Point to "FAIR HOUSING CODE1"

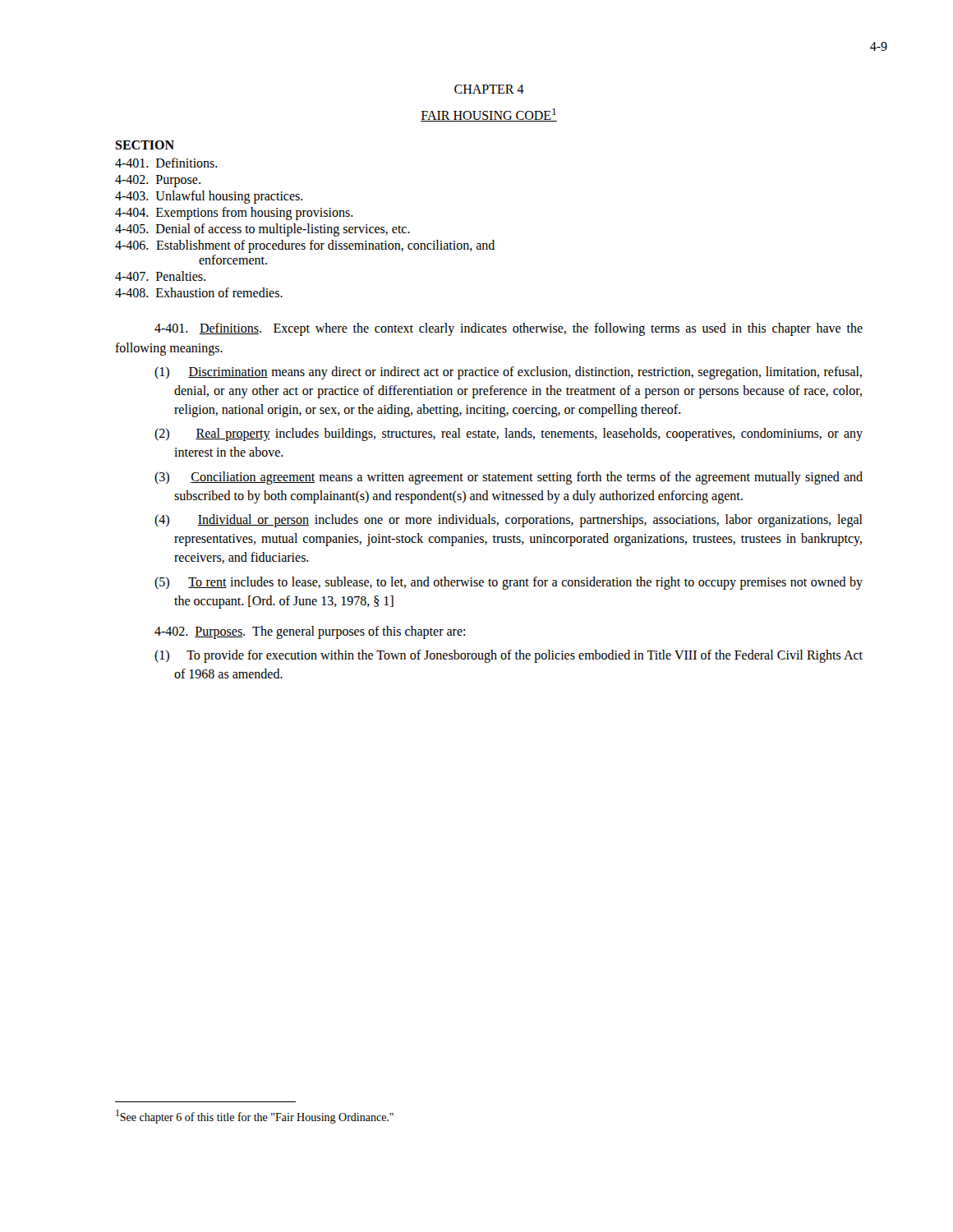(x=489, y=114)
